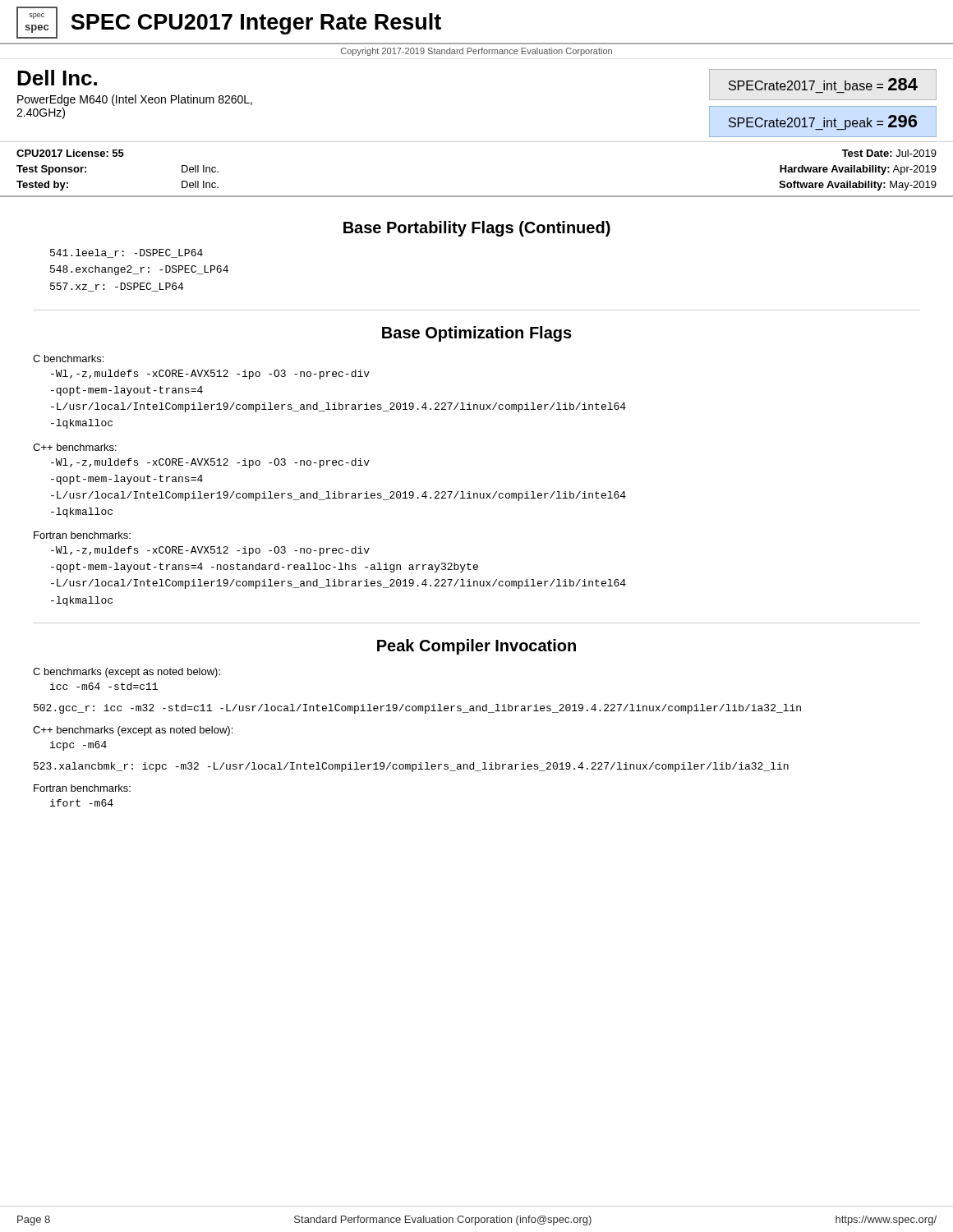
Task: Find the list item that says "541.leela_r: -DSPEC_LP64"
Action: click(x=126, y=253)
